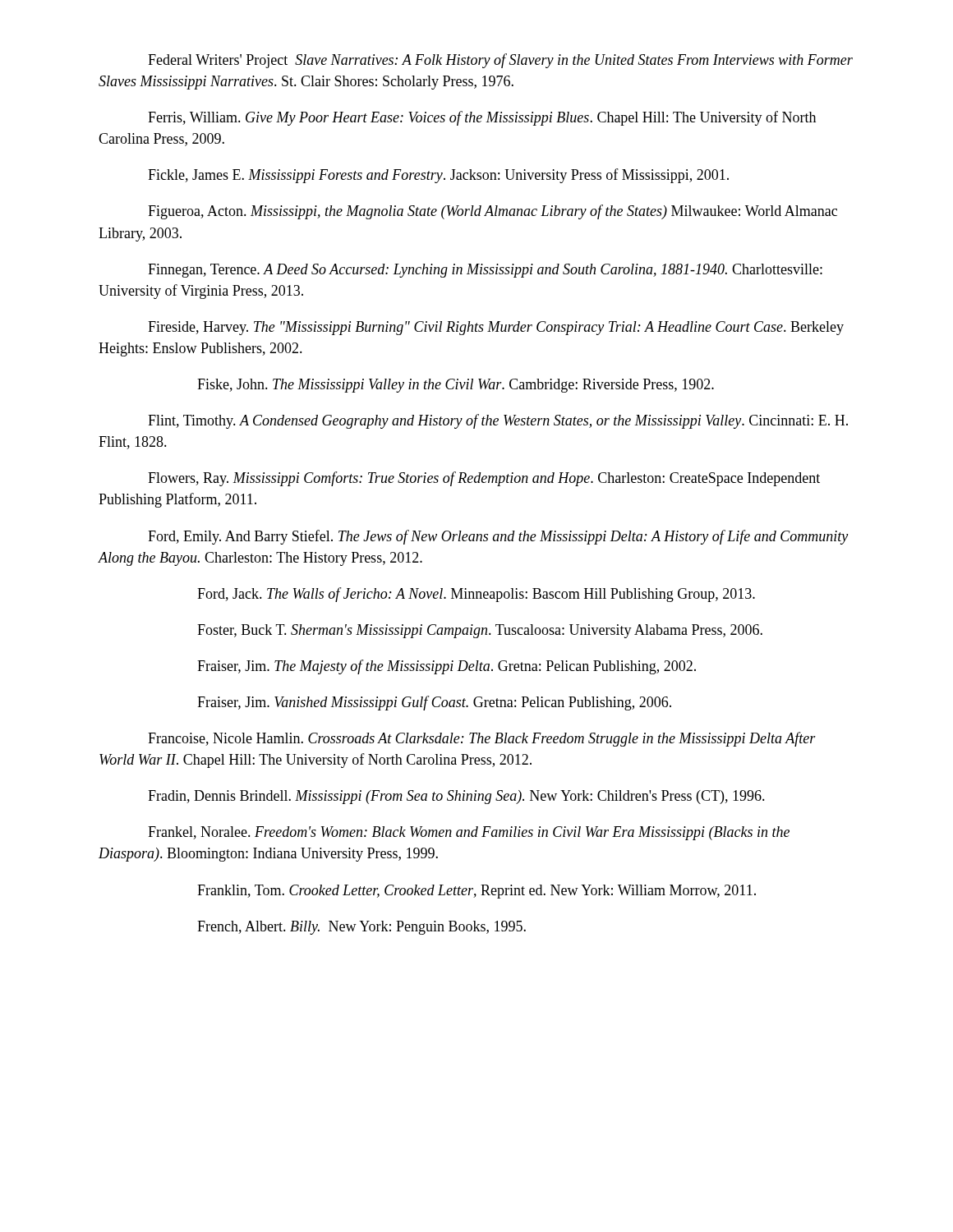Point to the passage starting "Figueroa, Acton. Mississippi, the"
Viewport: 953px width, 1232px height.
tap(468, 222)
